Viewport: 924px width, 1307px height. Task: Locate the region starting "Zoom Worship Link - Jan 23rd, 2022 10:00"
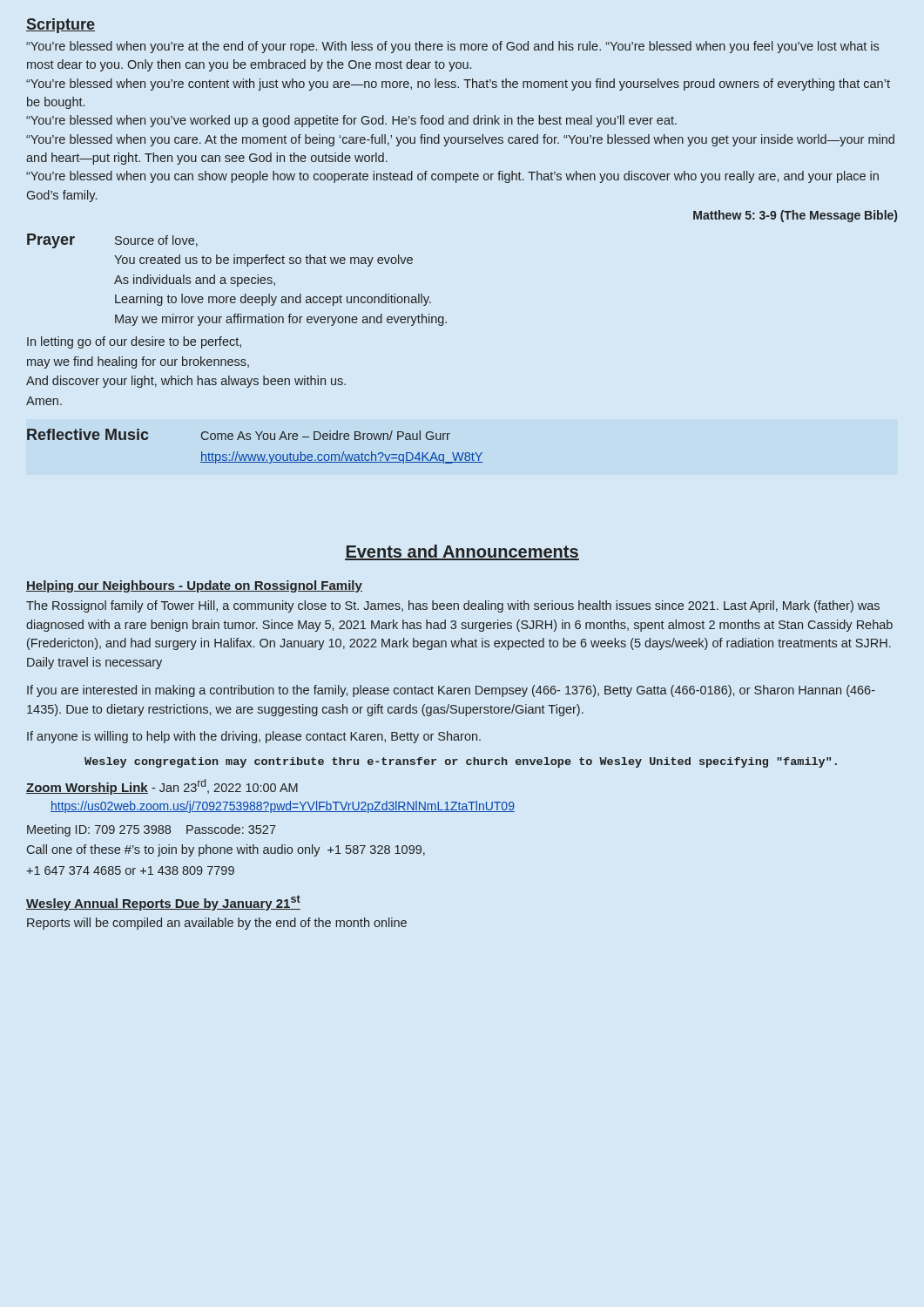162,786
